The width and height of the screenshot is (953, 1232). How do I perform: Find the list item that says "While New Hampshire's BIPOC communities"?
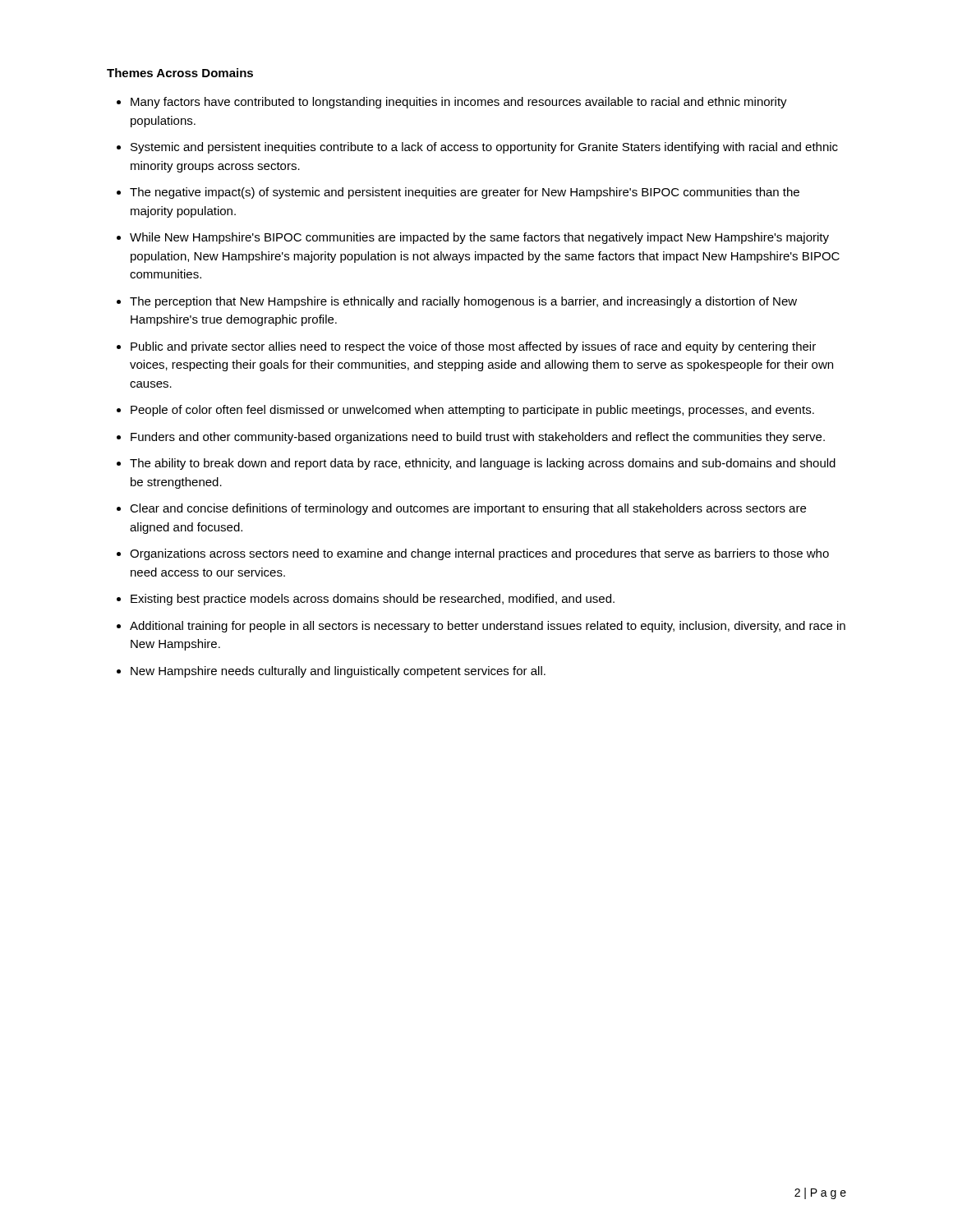[485, 255]
